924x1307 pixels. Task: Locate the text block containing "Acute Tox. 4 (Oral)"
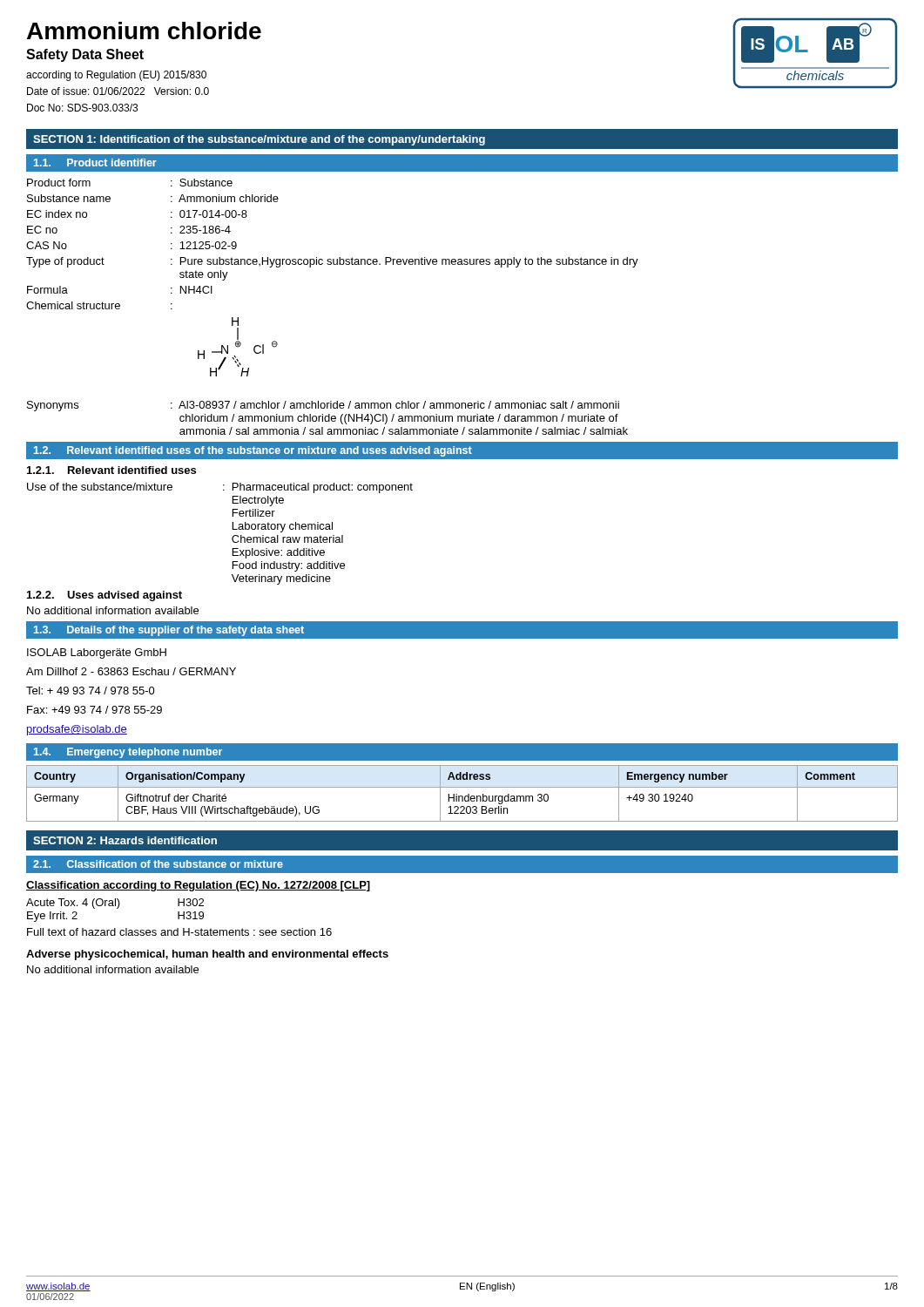coord(115,909)
